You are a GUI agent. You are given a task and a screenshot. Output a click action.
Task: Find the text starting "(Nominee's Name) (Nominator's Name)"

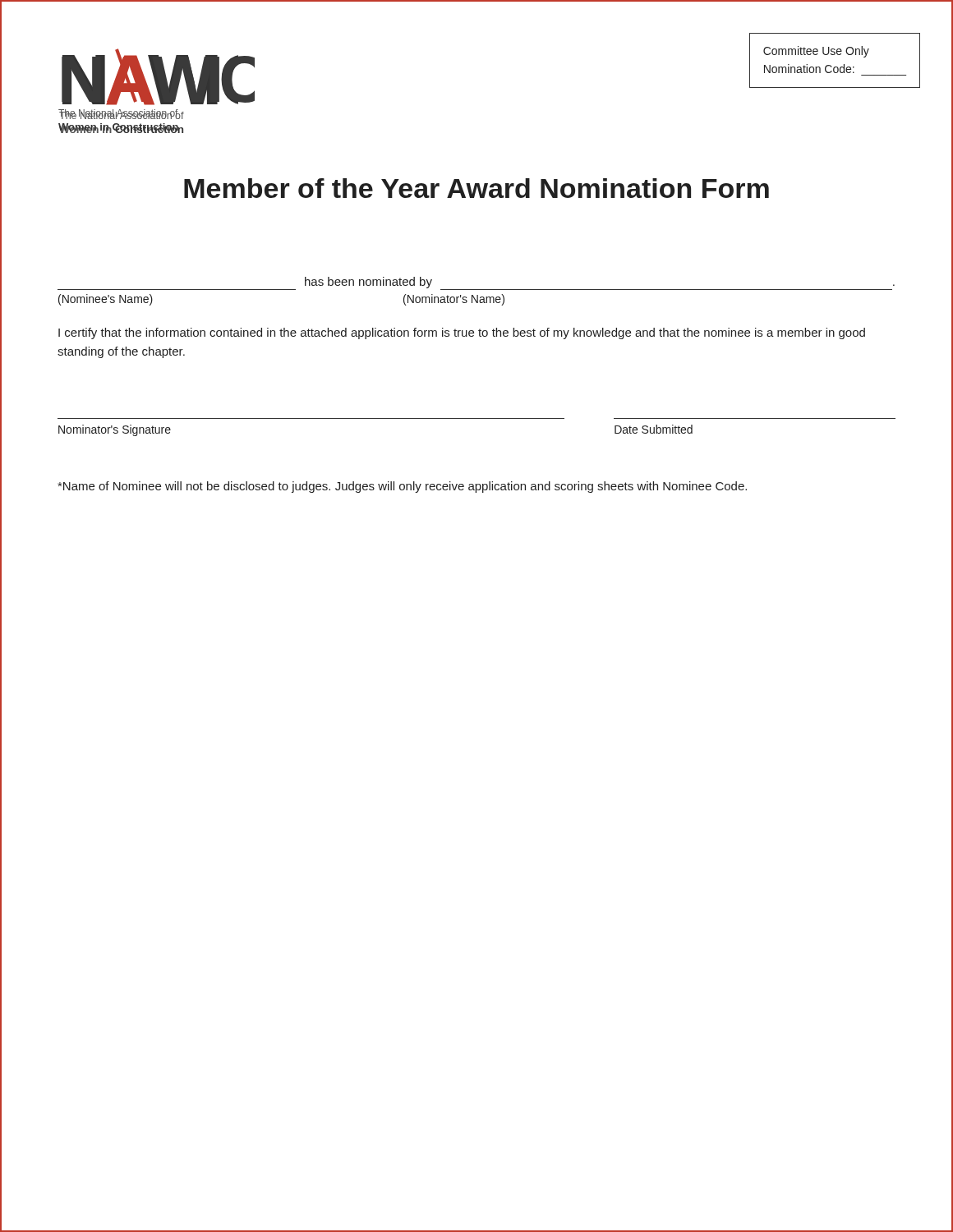pyautogui.click(x=476, y=299)
